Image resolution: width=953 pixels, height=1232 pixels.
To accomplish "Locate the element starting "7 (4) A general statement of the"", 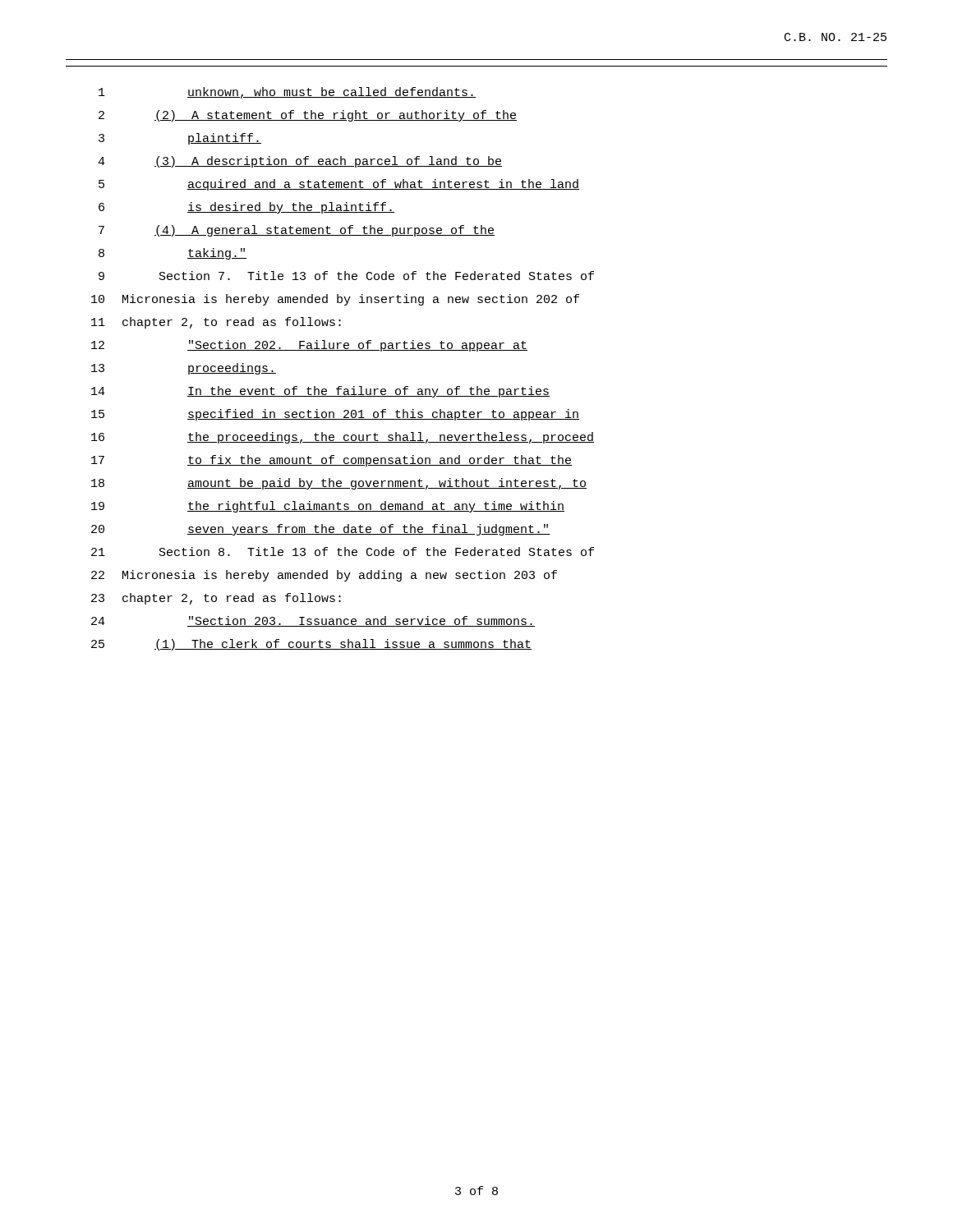I will [x=476, y=232].
